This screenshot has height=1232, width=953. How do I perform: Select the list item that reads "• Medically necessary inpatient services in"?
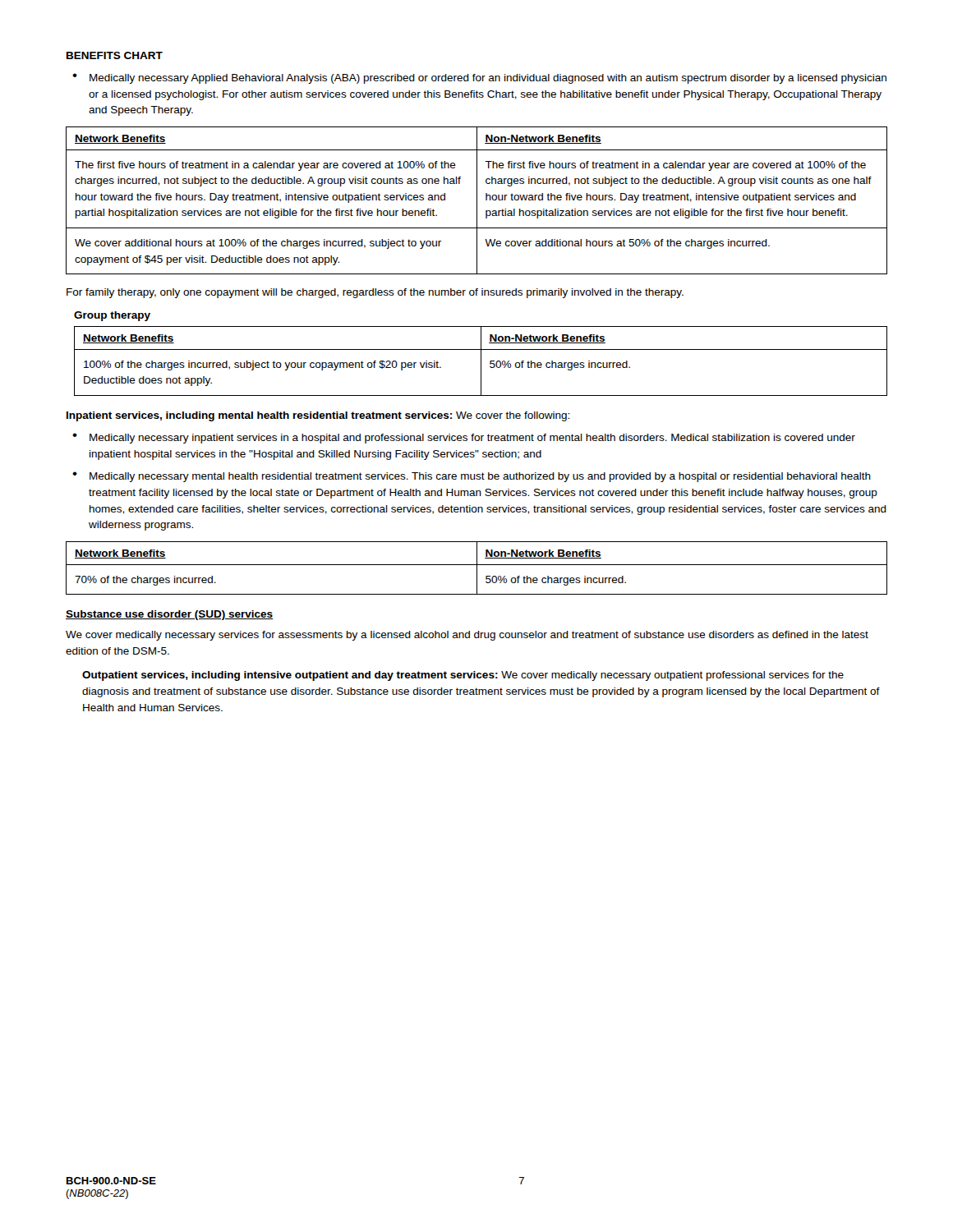pyautogui.click(x=480, y=446)
